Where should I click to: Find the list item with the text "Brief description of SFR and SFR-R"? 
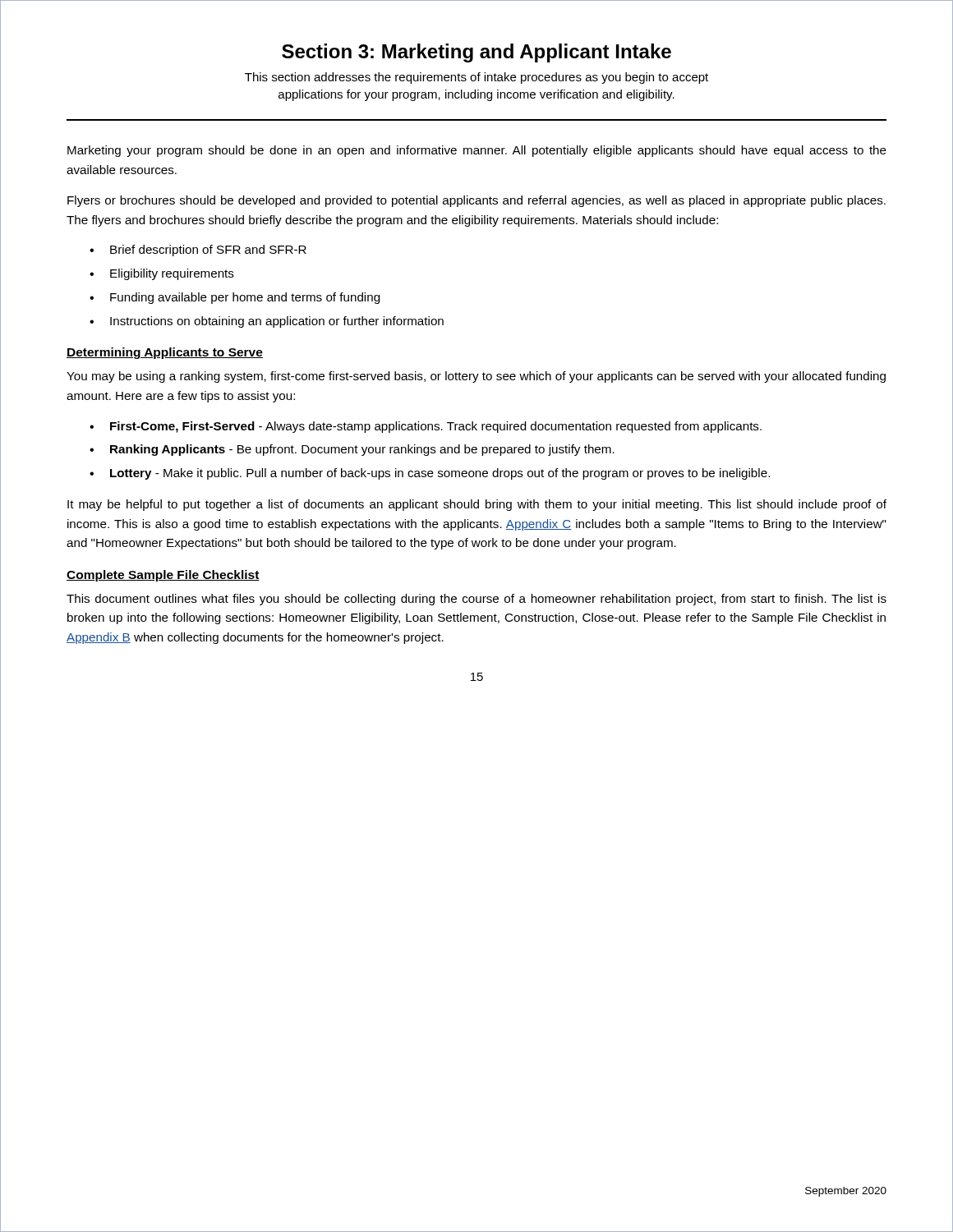(208, 249)
